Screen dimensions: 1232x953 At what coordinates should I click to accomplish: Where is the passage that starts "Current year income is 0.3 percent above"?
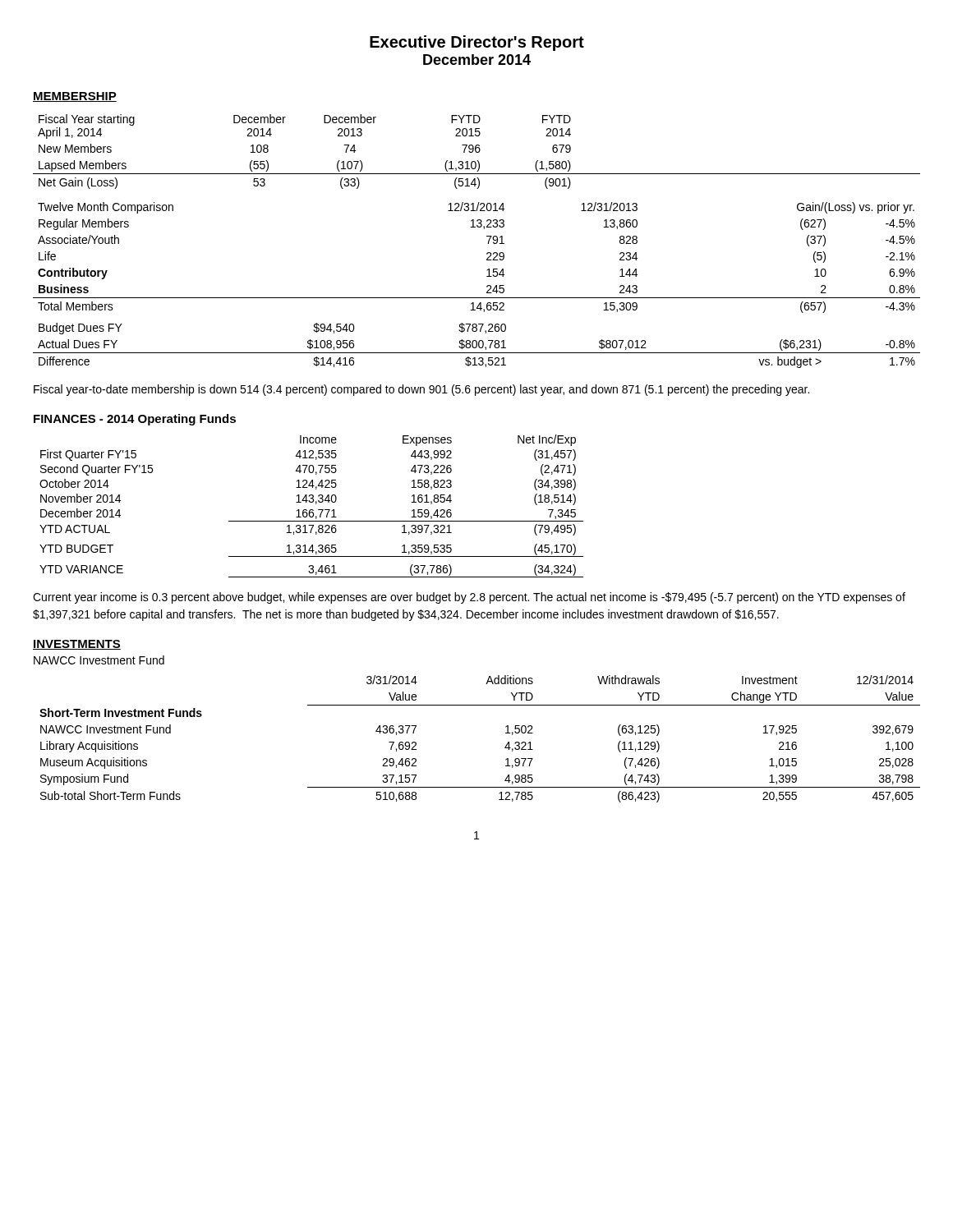pos(469,605)
